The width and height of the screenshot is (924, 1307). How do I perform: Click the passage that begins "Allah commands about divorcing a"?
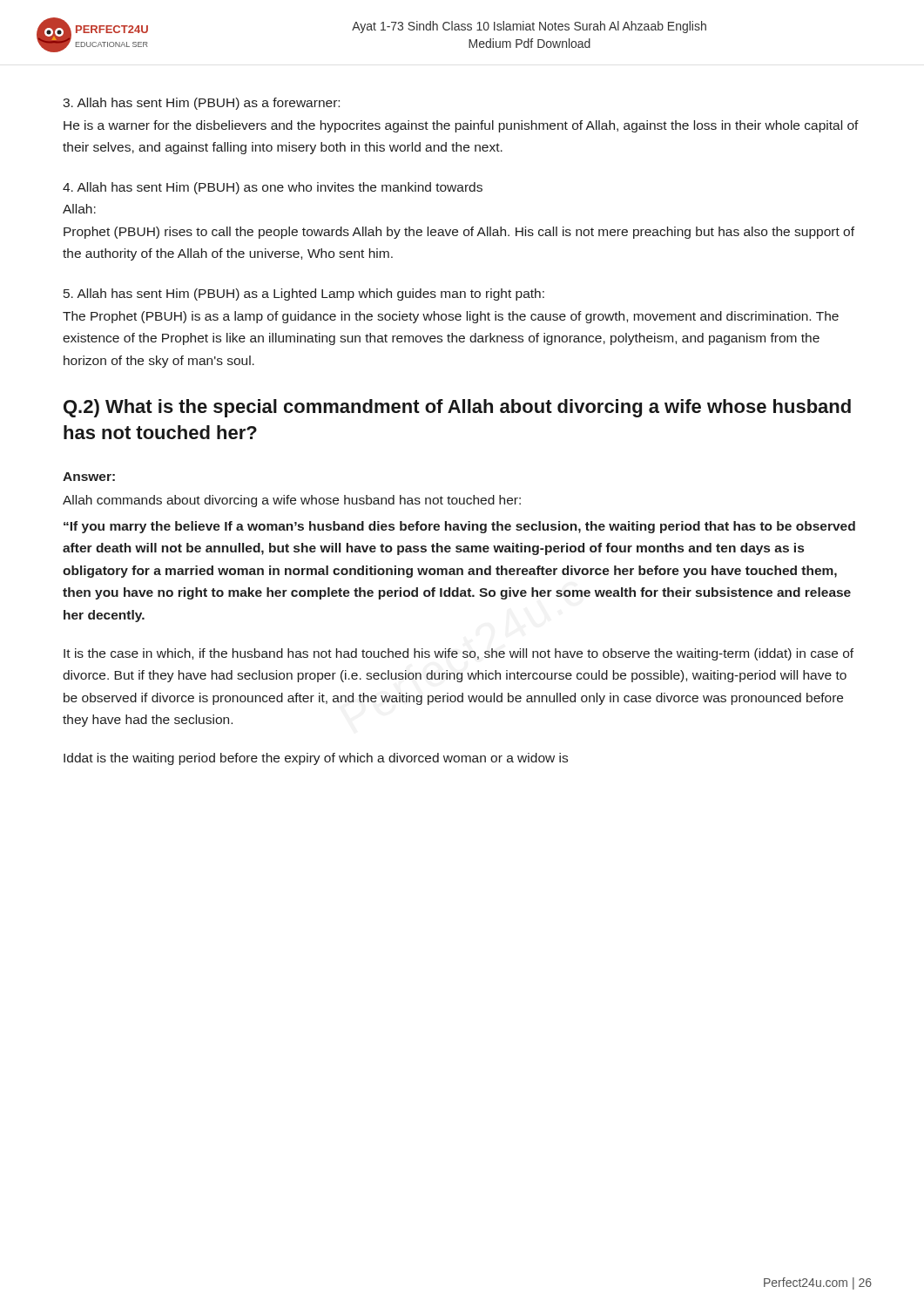coord(292,500)
